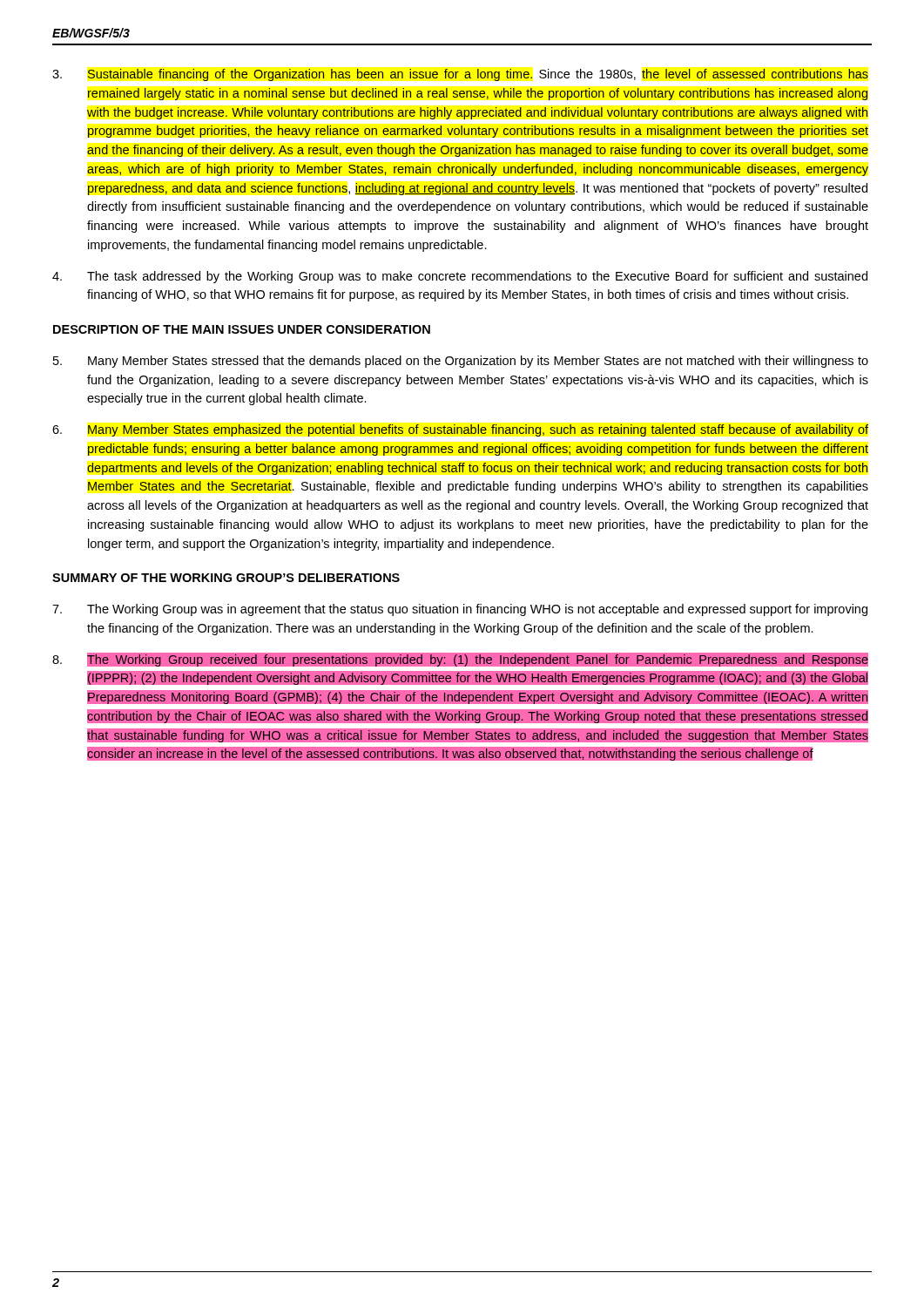The width and height of the screenshot is (924, 1307).
Task: Locate the text block that says "Many Member States emphasized the potential benefits of"
Action: coord(462,487)
